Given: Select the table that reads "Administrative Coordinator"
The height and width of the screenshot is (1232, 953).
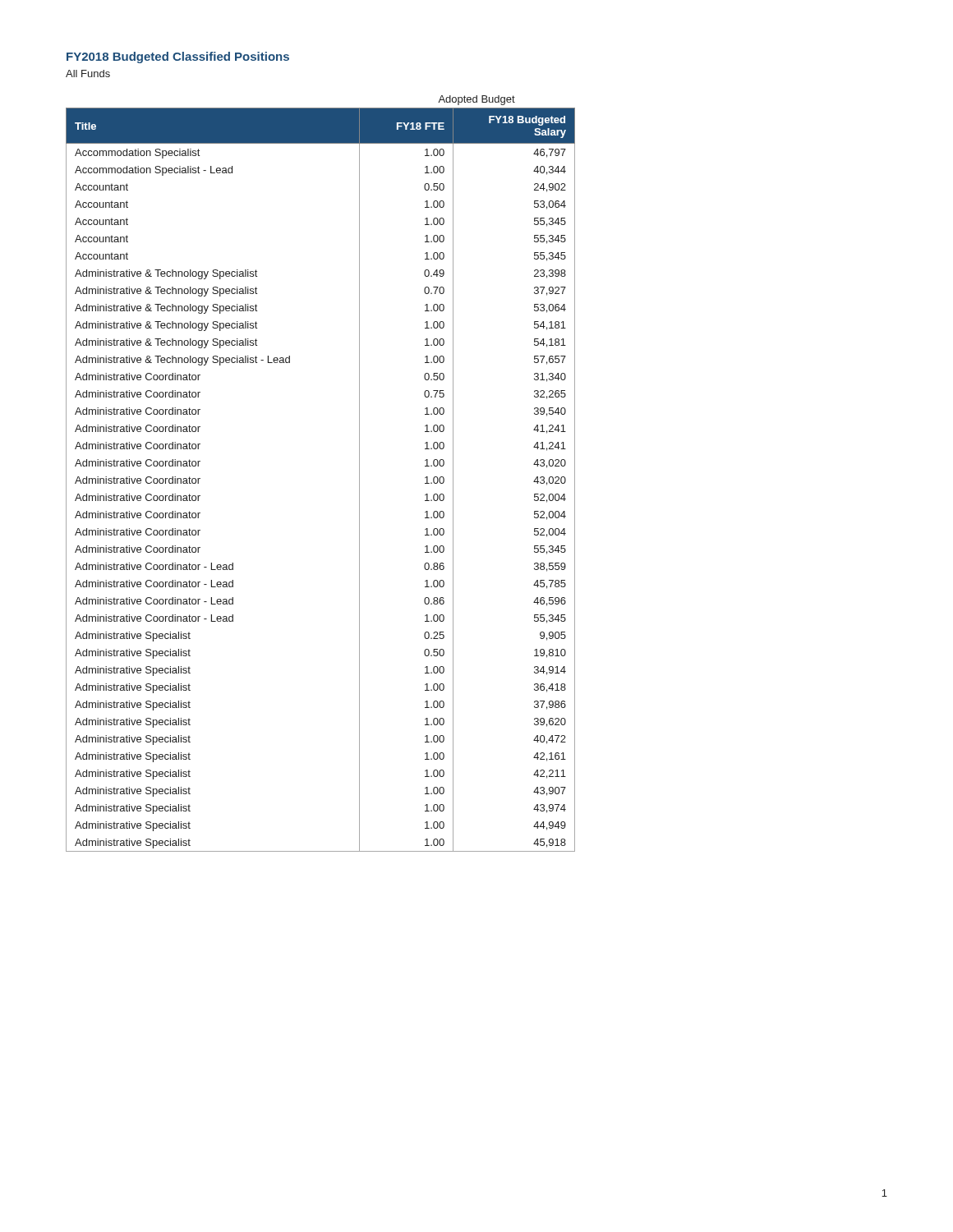Looking at the screenshot, I should click(320, 472).
